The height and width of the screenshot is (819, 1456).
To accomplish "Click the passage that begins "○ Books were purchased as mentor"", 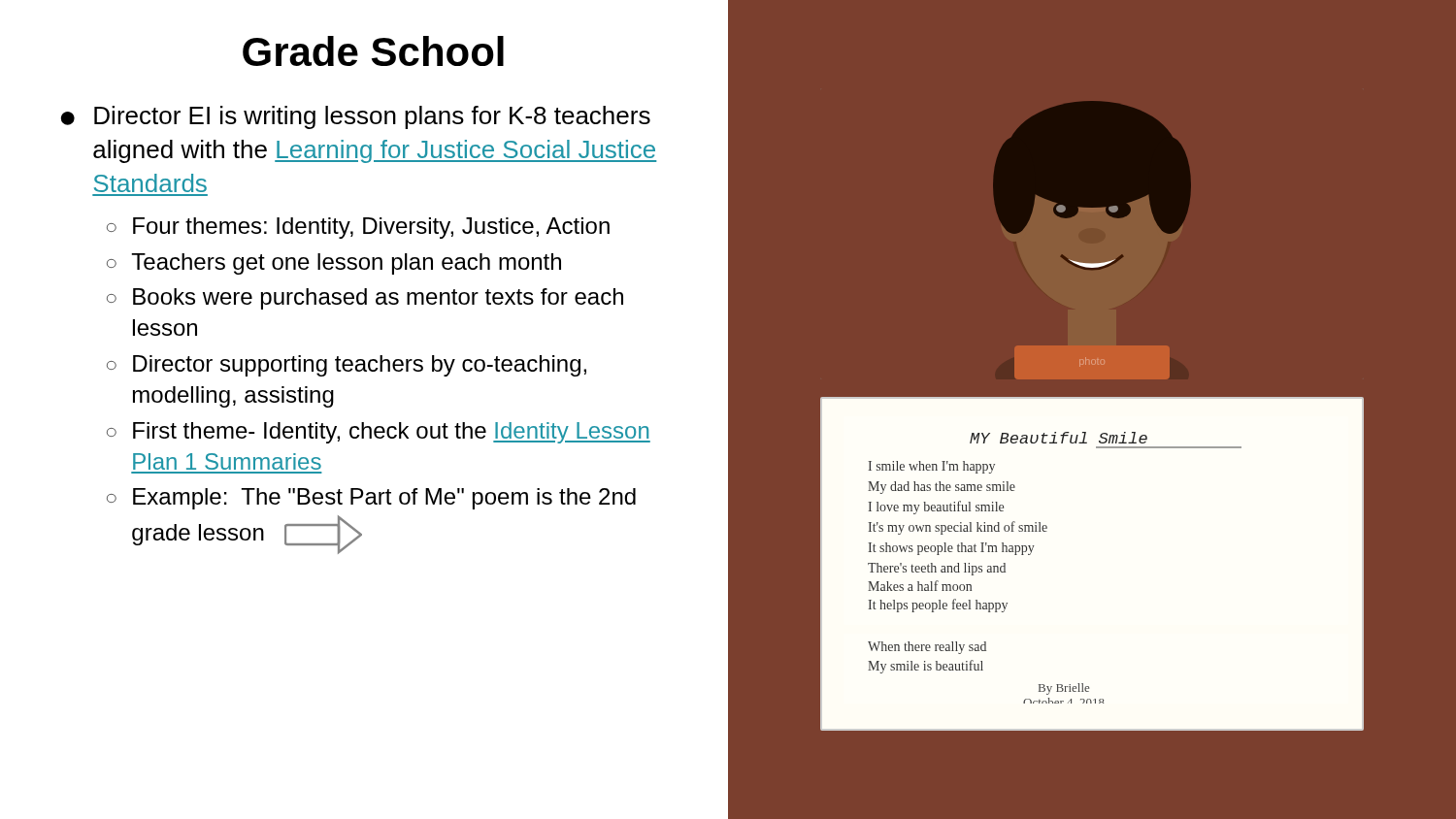I will coord(397,313).
